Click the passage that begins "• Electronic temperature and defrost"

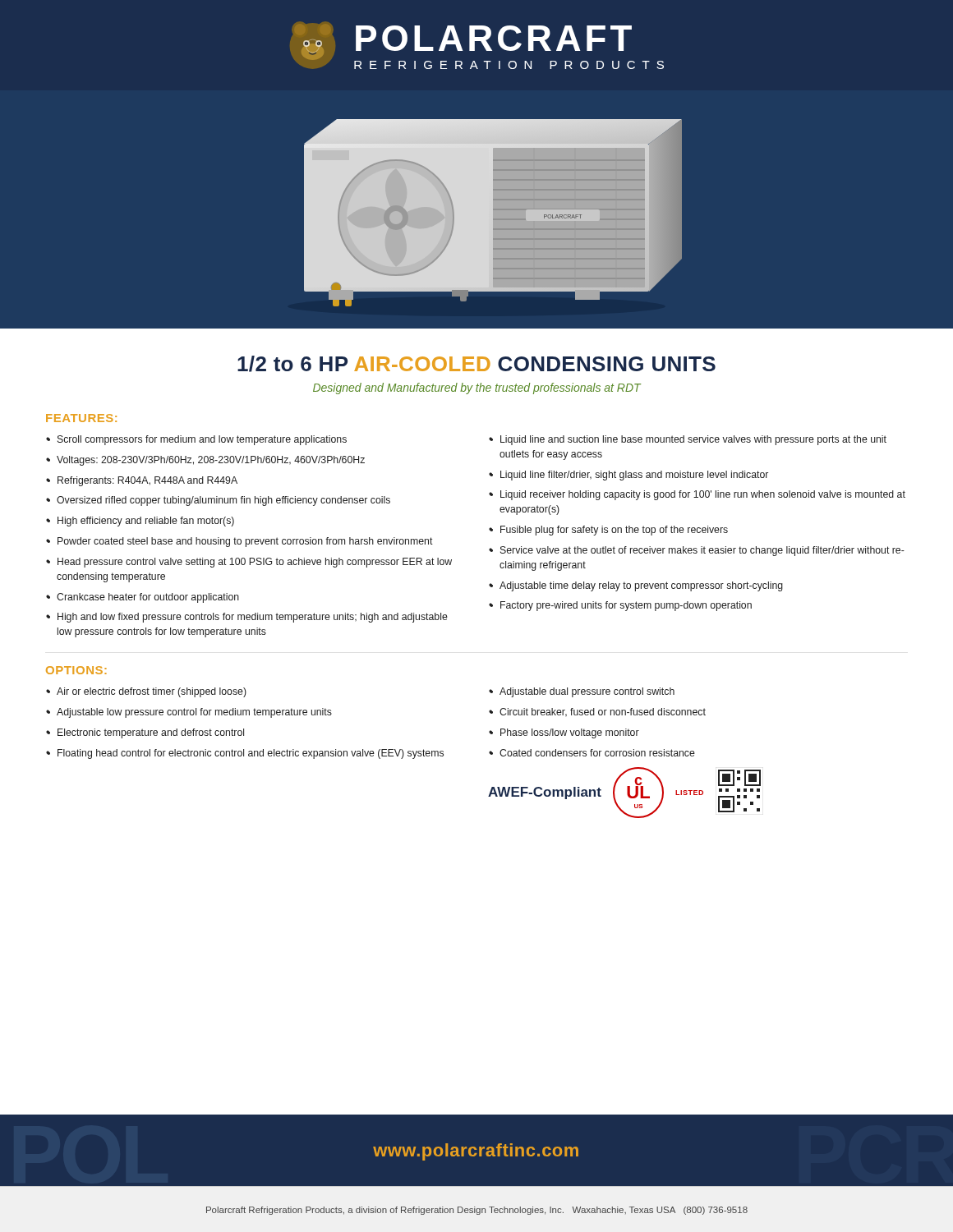145,733
